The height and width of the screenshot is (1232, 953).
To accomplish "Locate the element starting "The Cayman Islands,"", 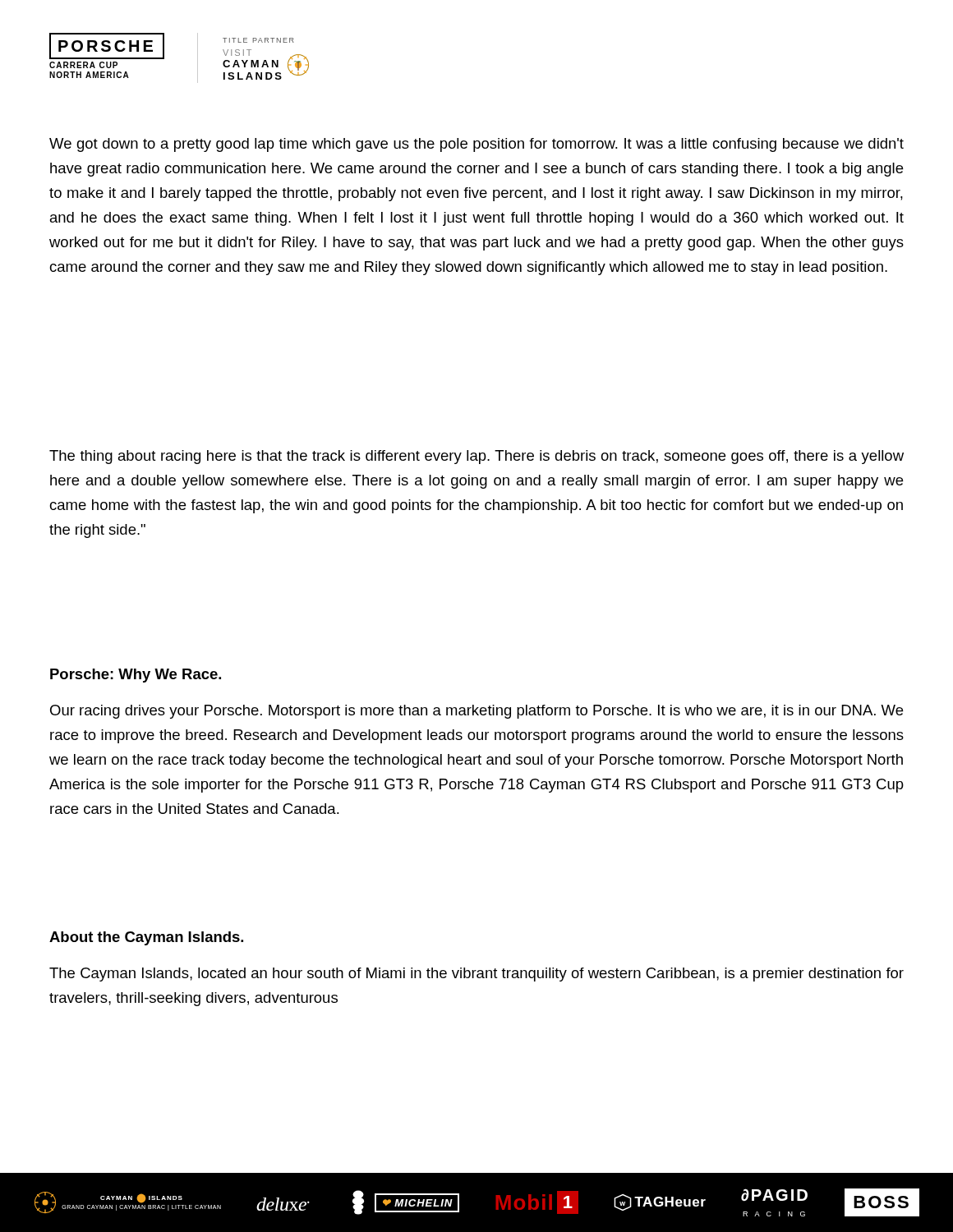I will (x=476, y=986).
